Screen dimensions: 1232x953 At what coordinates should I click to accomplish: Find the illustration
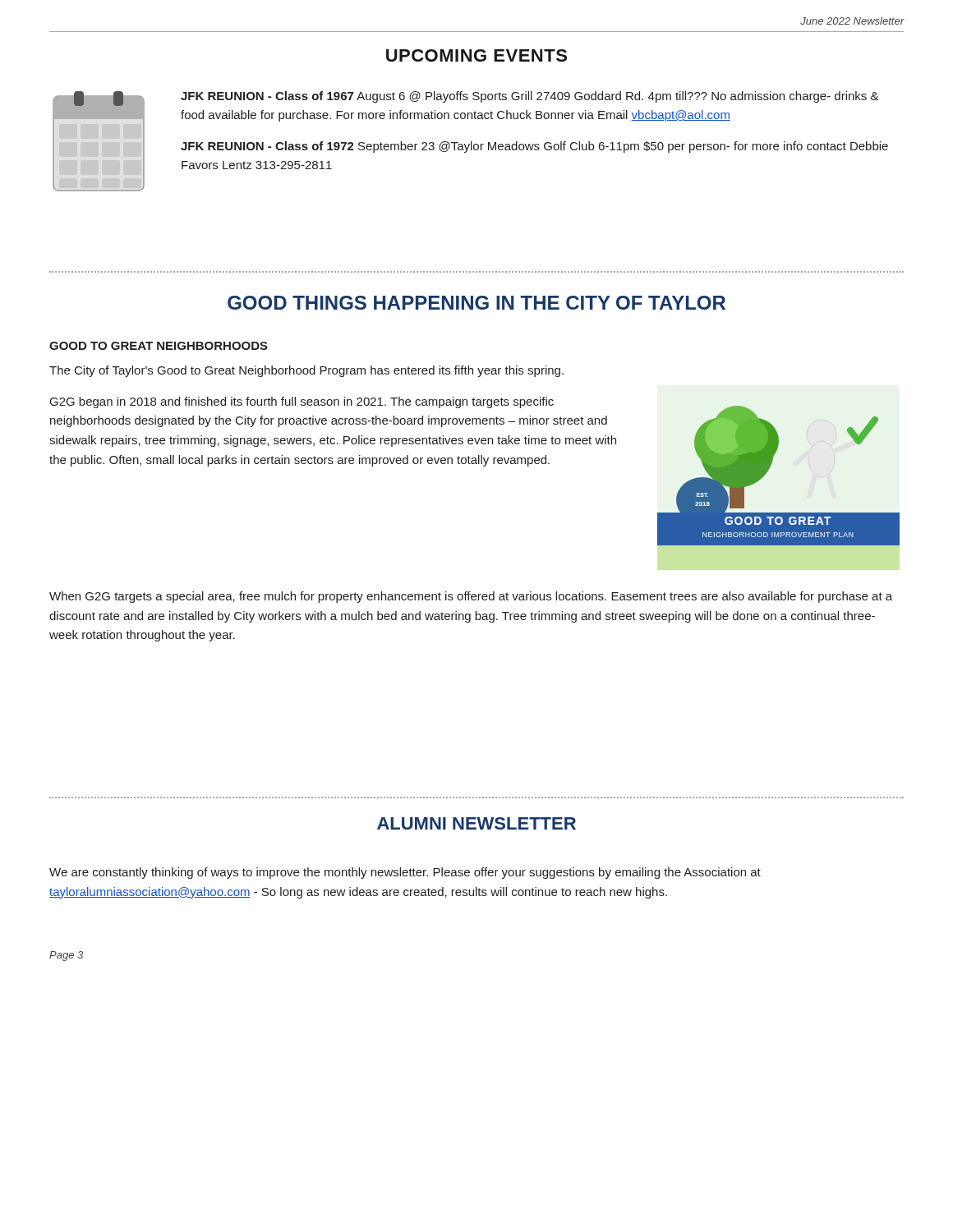103,145
